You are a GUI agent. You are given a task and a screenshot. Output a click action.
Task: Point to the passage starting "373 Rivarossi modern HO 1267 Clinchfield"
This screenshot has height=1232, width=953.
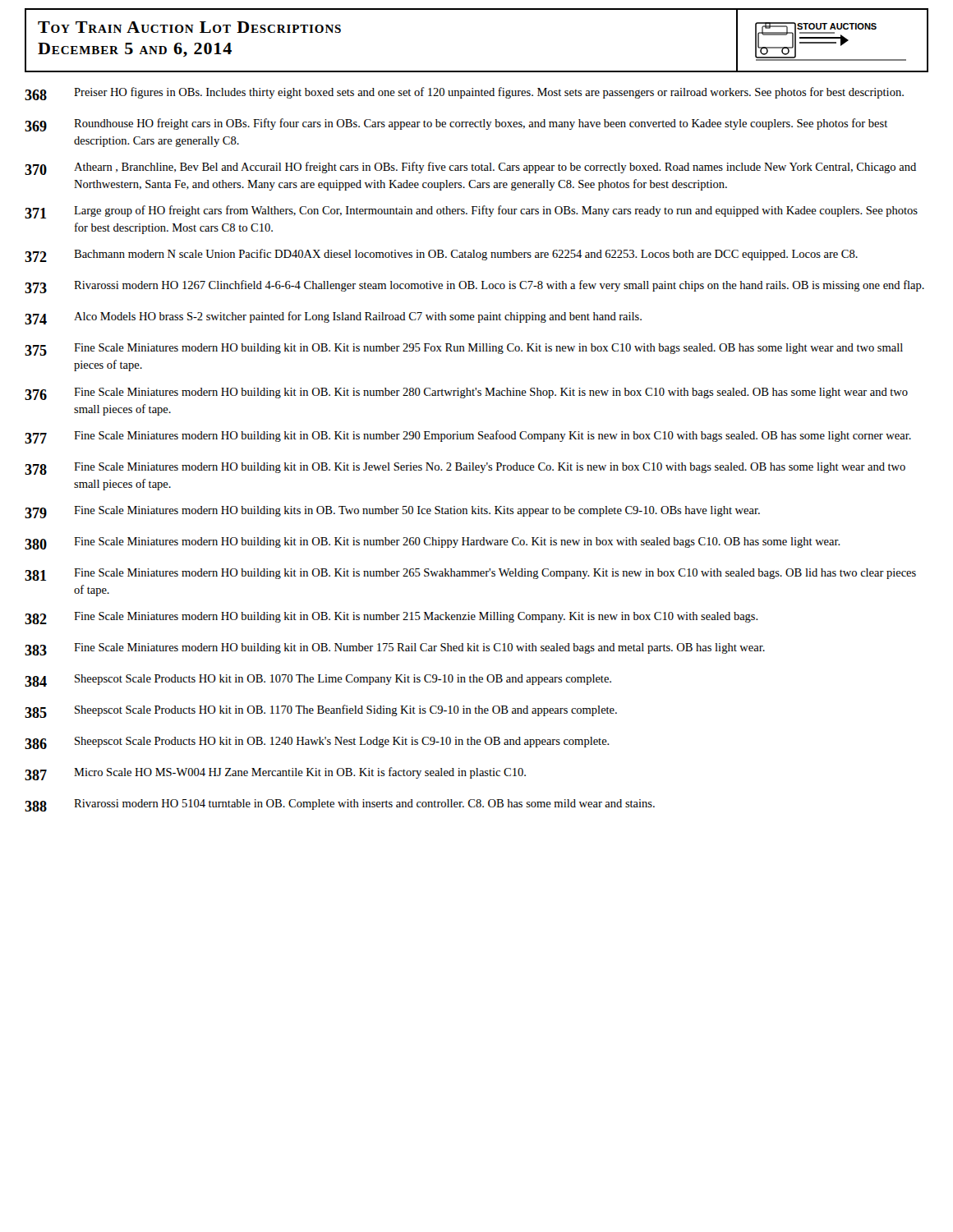(476, 288)
